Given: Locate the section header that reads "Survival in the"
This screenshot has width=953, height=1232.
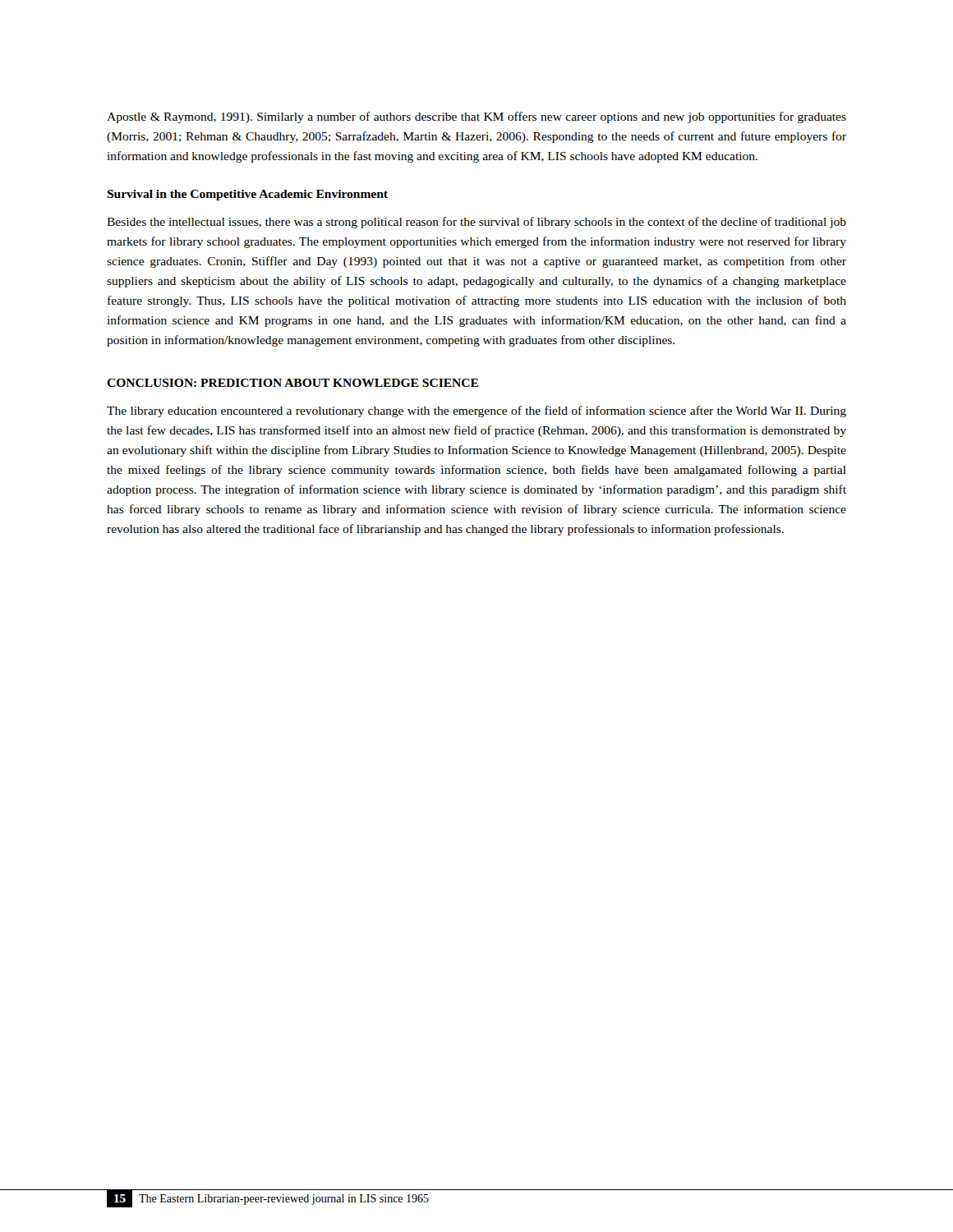Looking at the screenshot, I should pos(247,195).
